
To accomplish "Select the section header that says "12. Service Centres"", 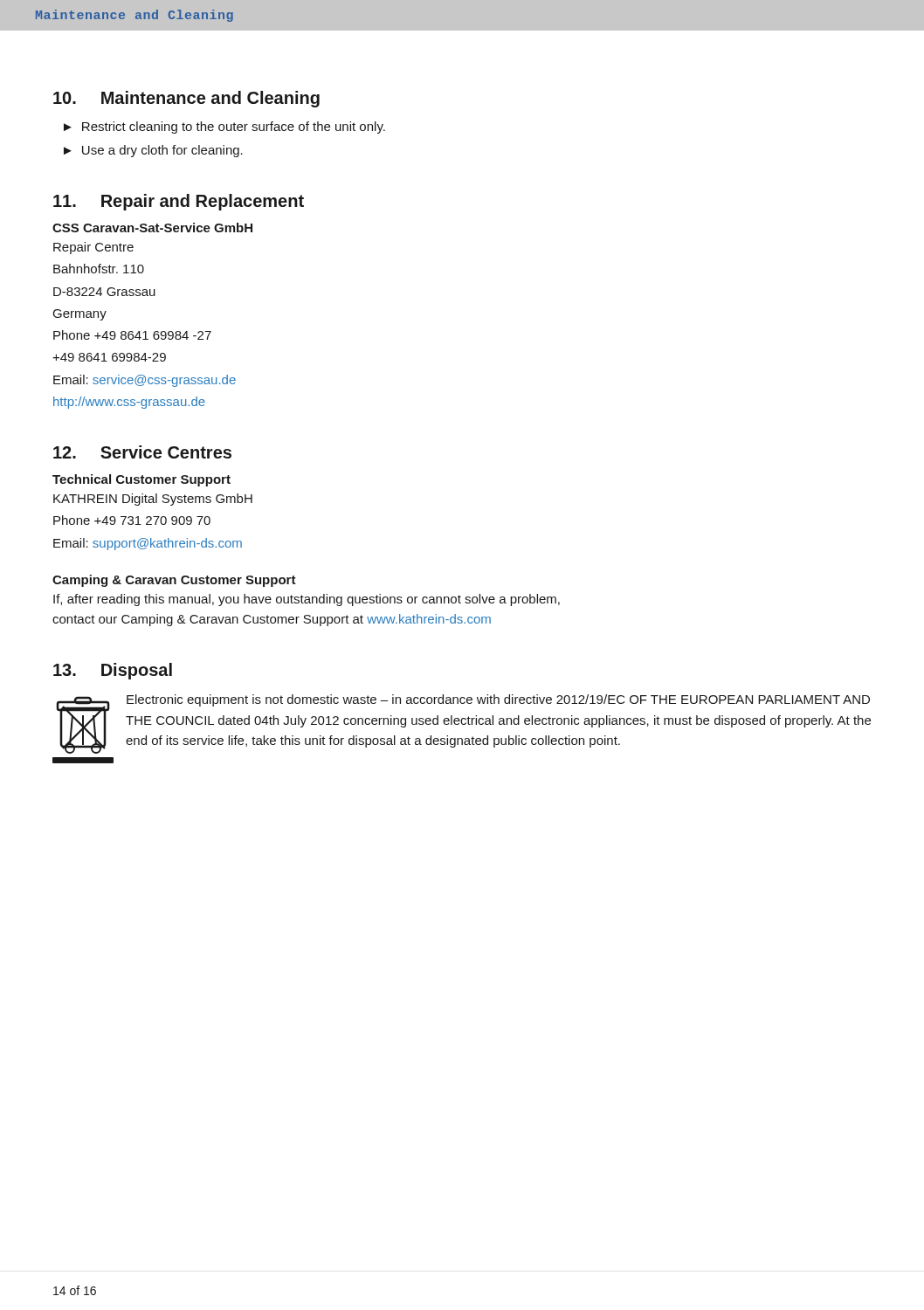I will [142, 452].
